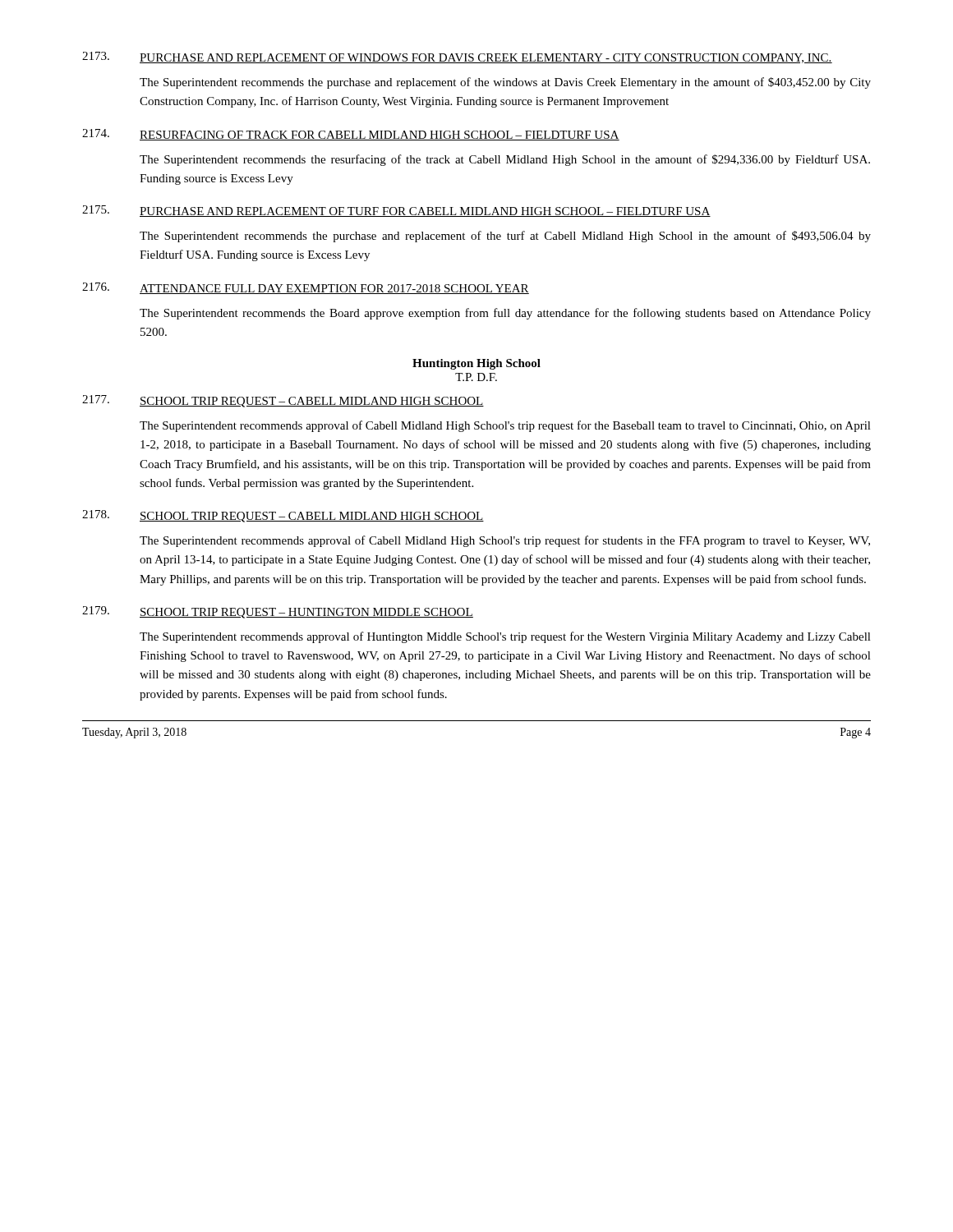Click on the list item with the text "2176. ATTENDANCE FULL DAY EXEMPTION FOR 2017-2018"
This screenshot has width=953, height=1232.
tap(476, 311)
